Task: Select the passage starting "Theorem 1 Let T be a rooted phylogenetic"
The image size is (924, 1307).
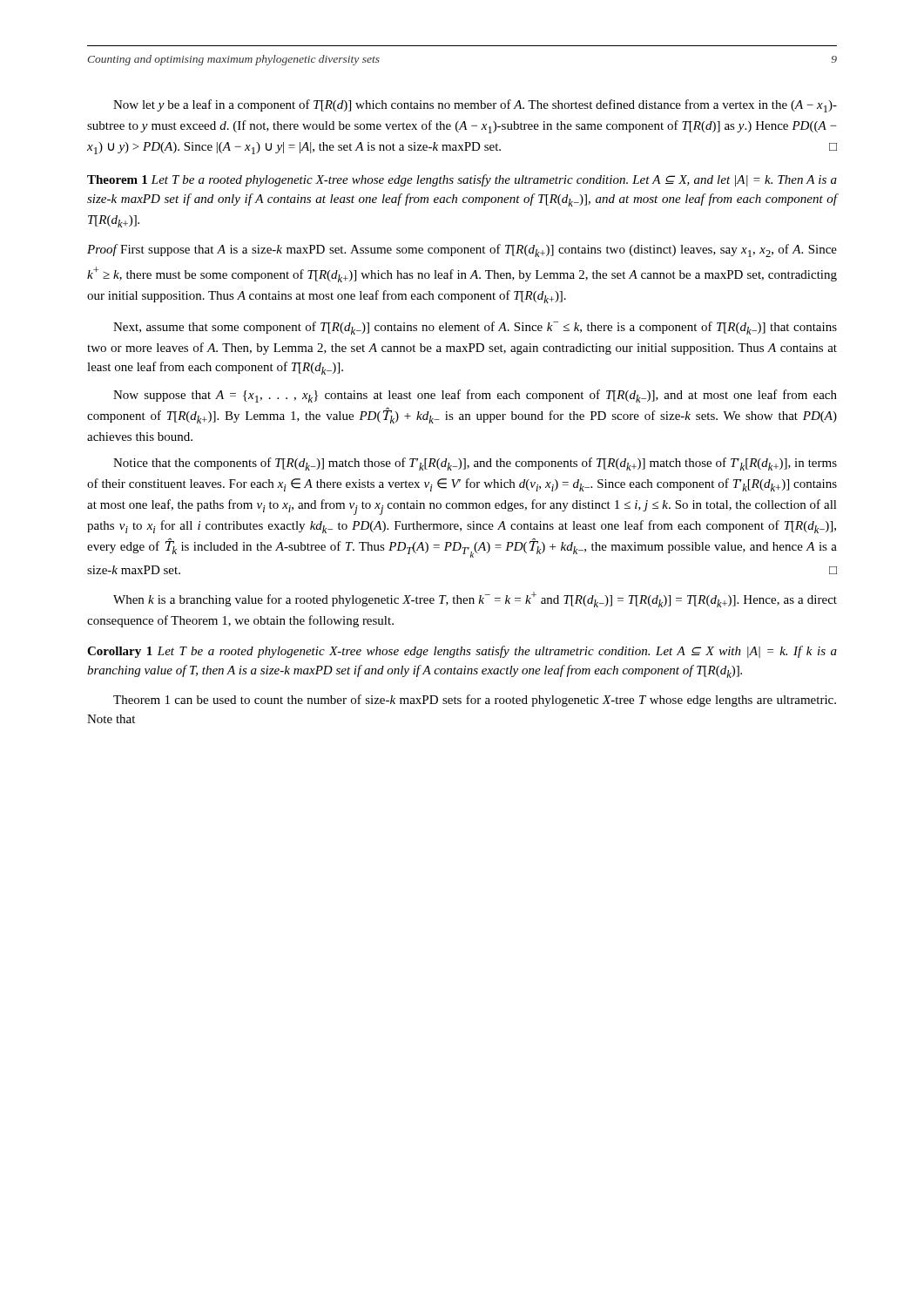Action: click(x=462, y=202)
